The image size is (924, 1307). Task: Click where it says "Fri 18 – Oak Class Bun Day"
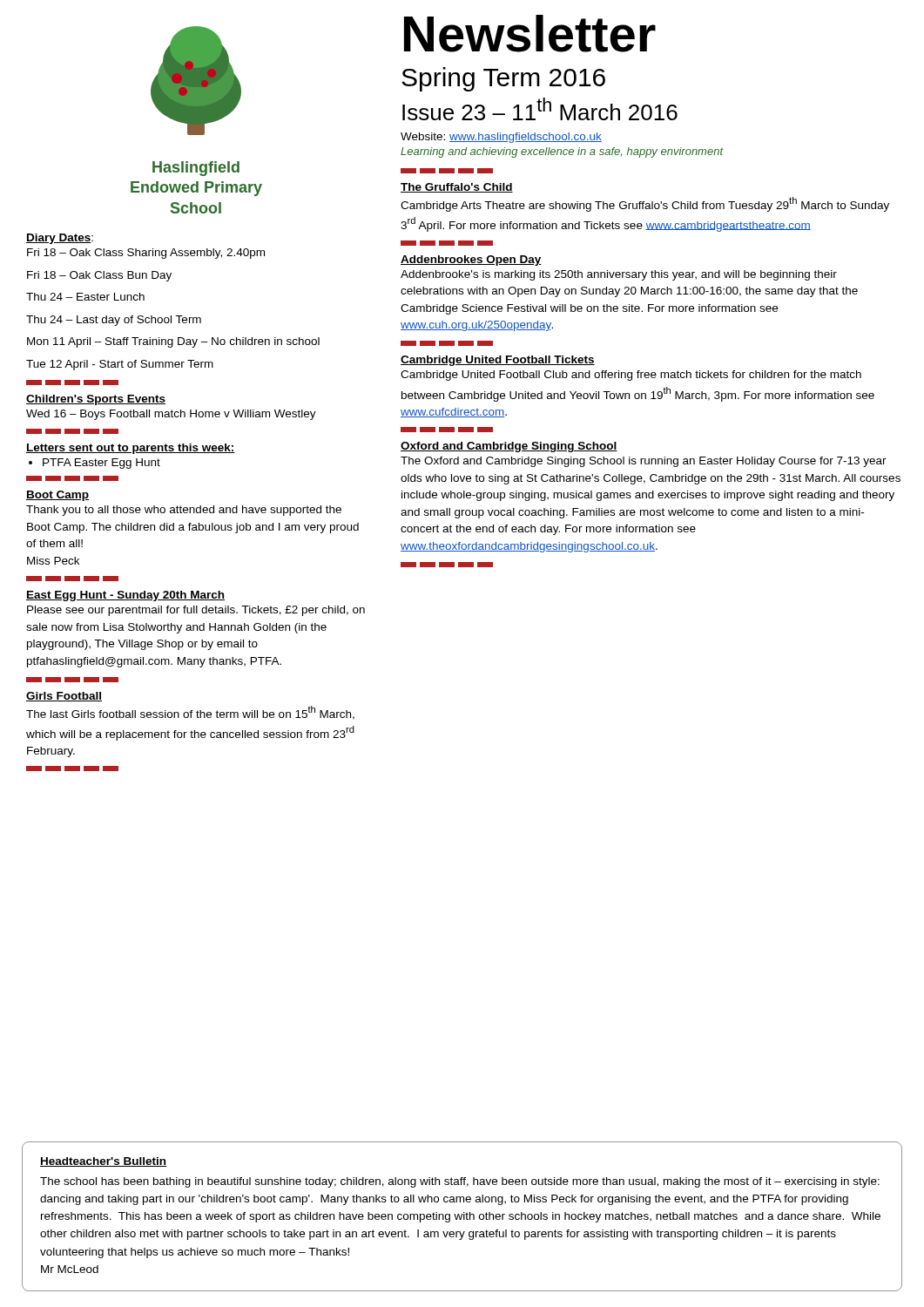coord(99,275)
